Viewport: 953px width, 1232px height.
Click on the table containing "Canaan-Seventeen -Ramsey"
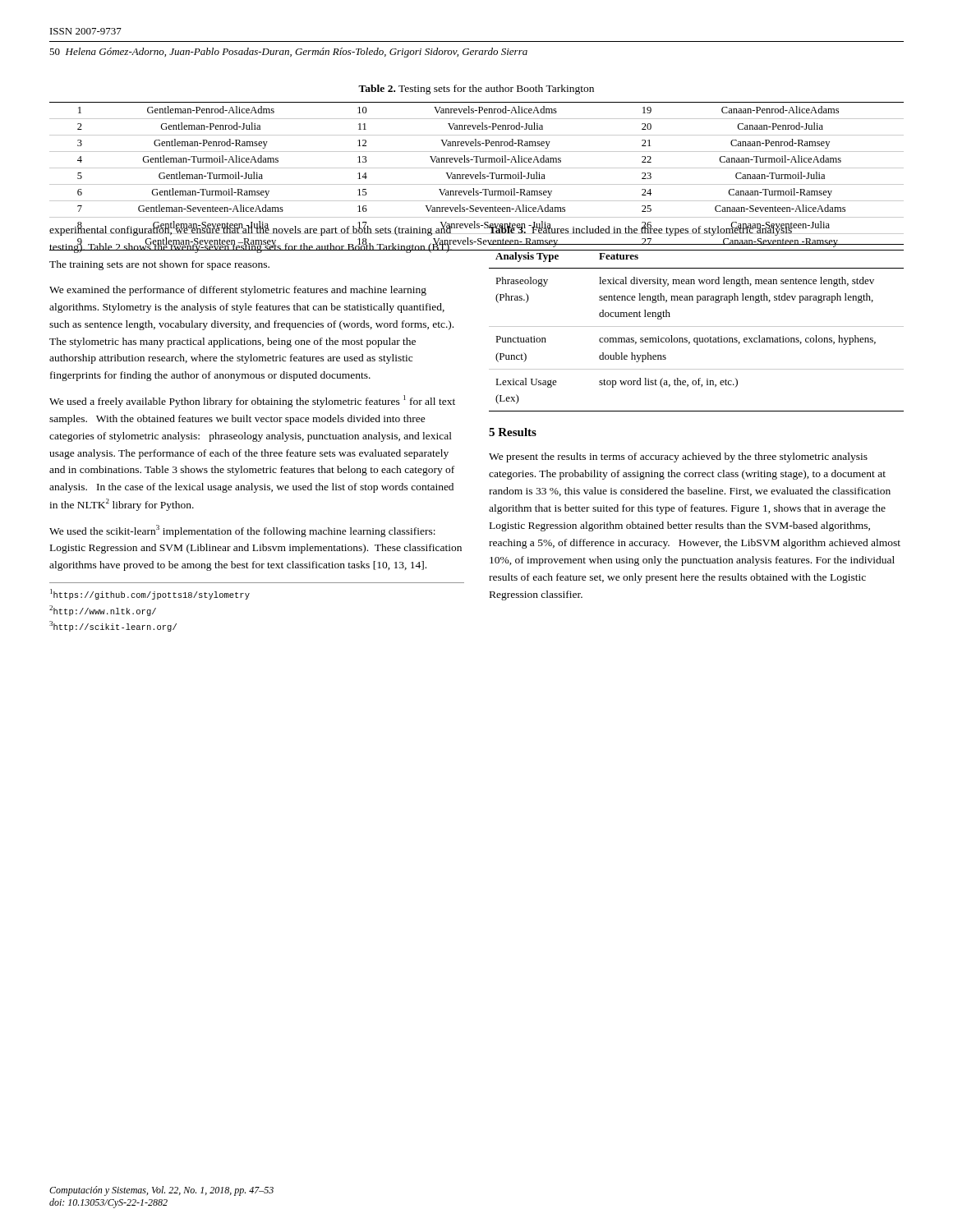pos(476,176)
